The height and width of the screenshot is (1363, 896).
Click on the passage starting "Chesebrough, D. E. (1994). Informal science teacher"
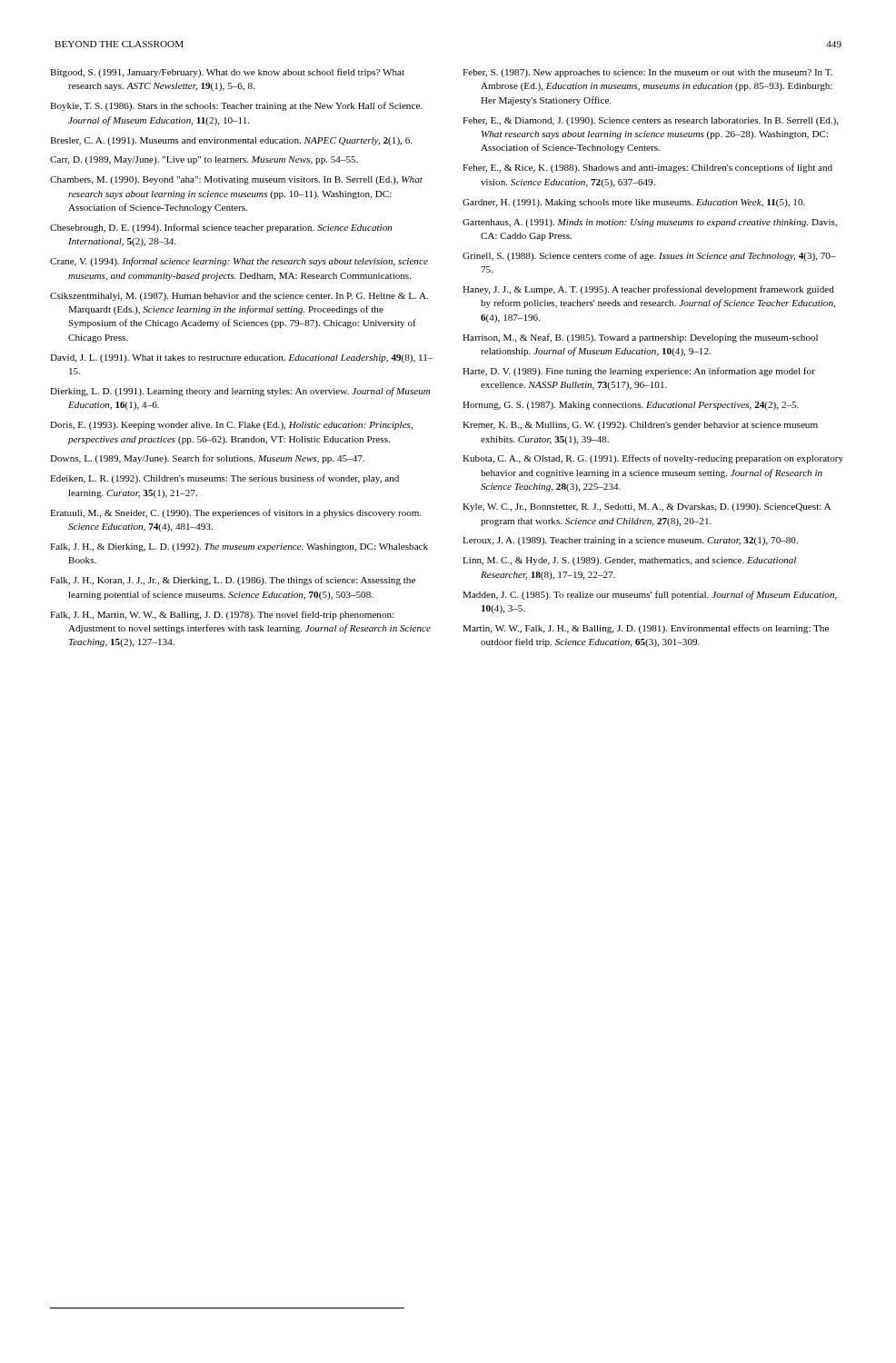[221, 234]
